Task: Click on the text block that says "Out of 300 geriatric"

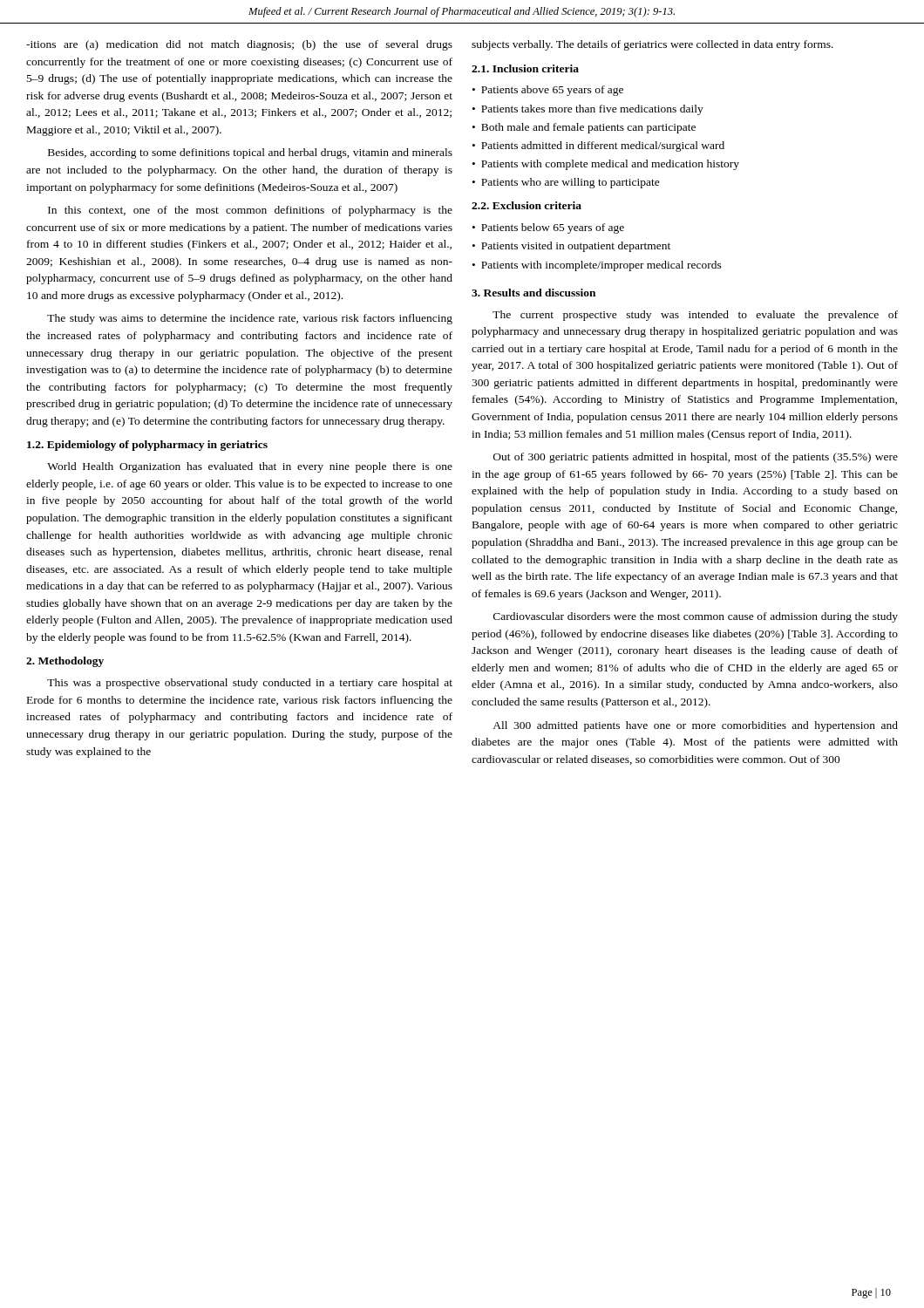Action: pyautogui.click(x=685, y=525)
